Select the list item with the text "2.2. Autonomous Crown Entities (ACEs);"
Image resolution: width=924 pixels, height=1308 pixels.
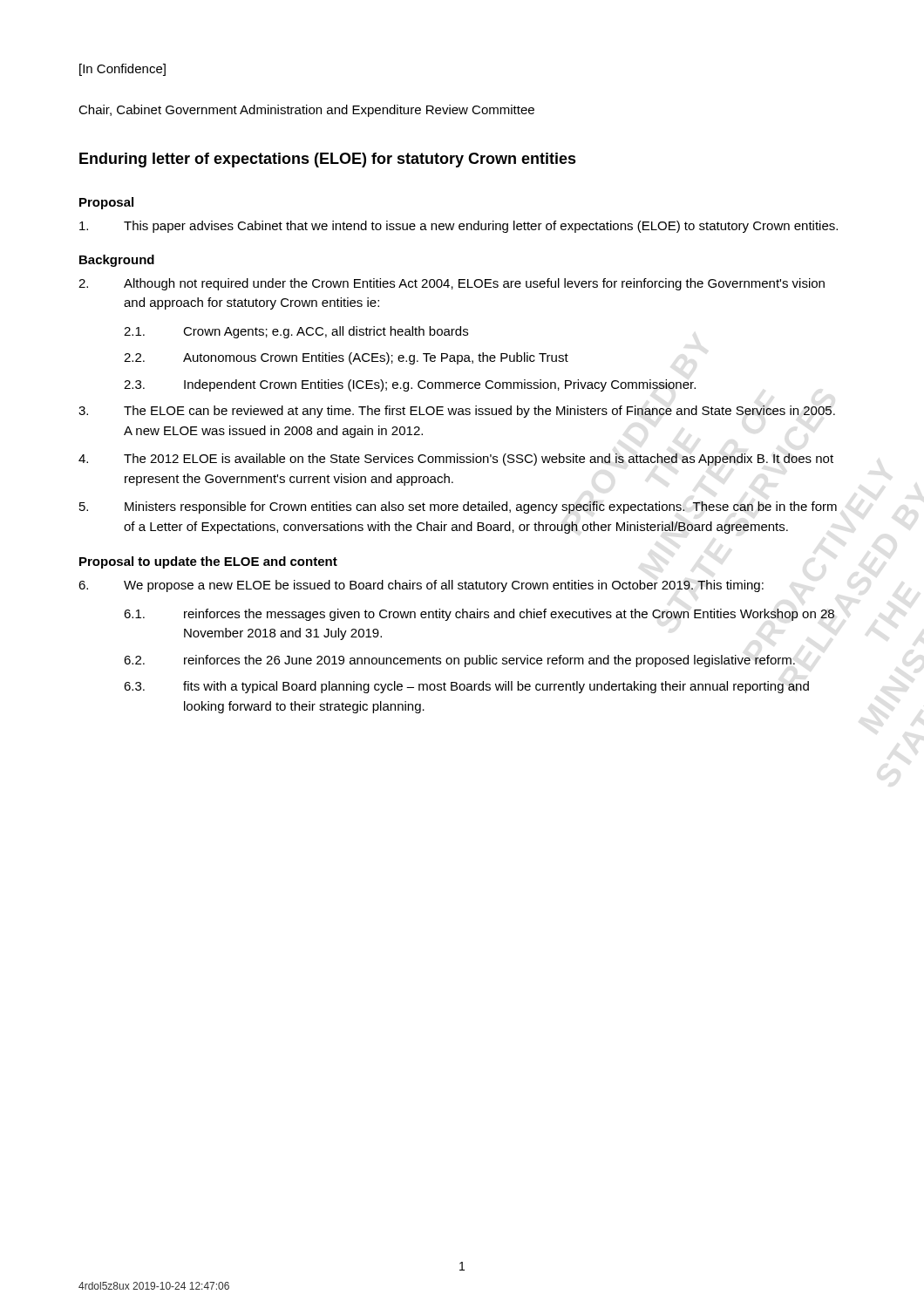[485, 358]
